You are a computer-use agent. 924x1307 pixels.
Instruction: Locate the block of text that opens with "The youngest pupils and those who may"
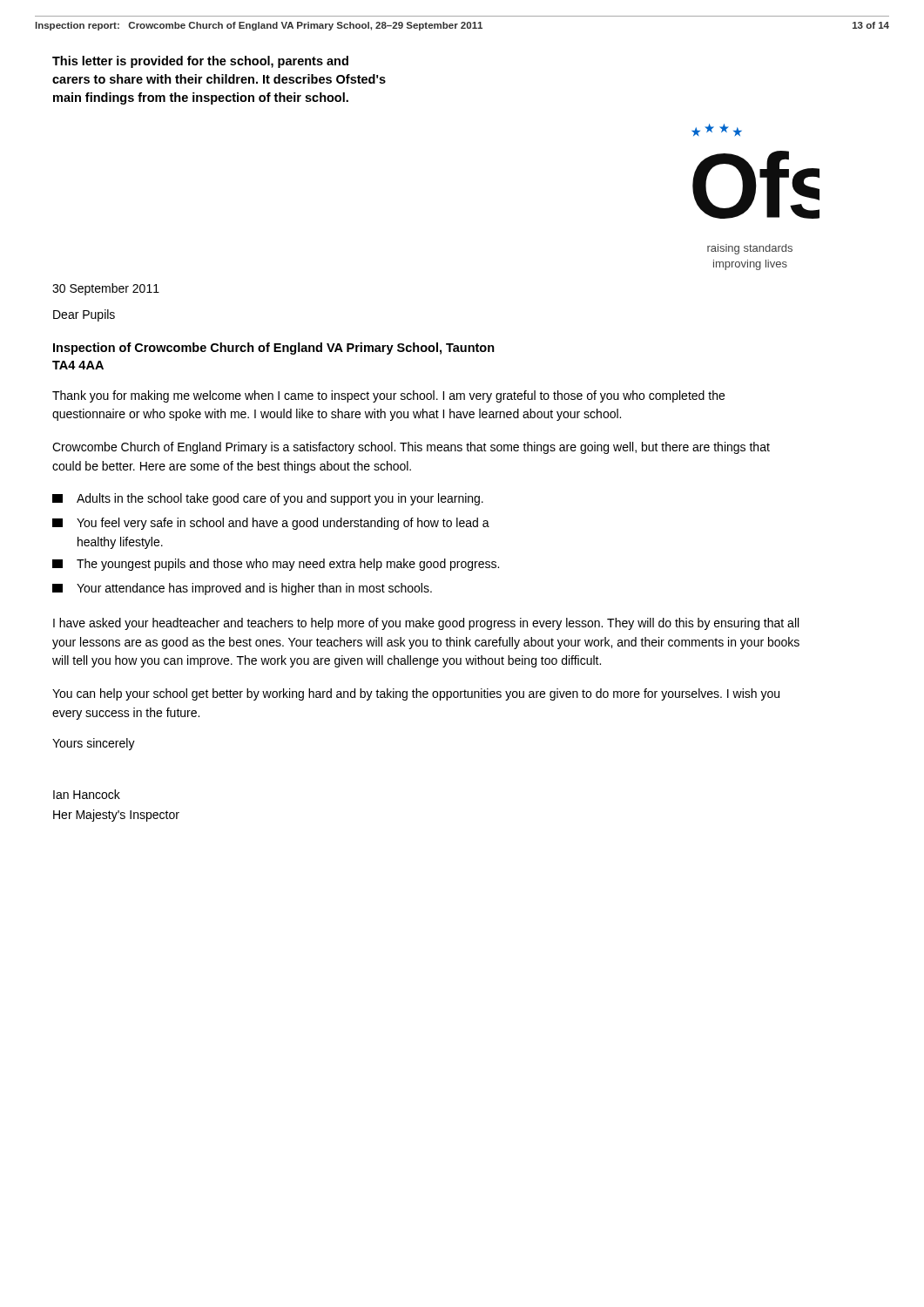click(427, 566)
